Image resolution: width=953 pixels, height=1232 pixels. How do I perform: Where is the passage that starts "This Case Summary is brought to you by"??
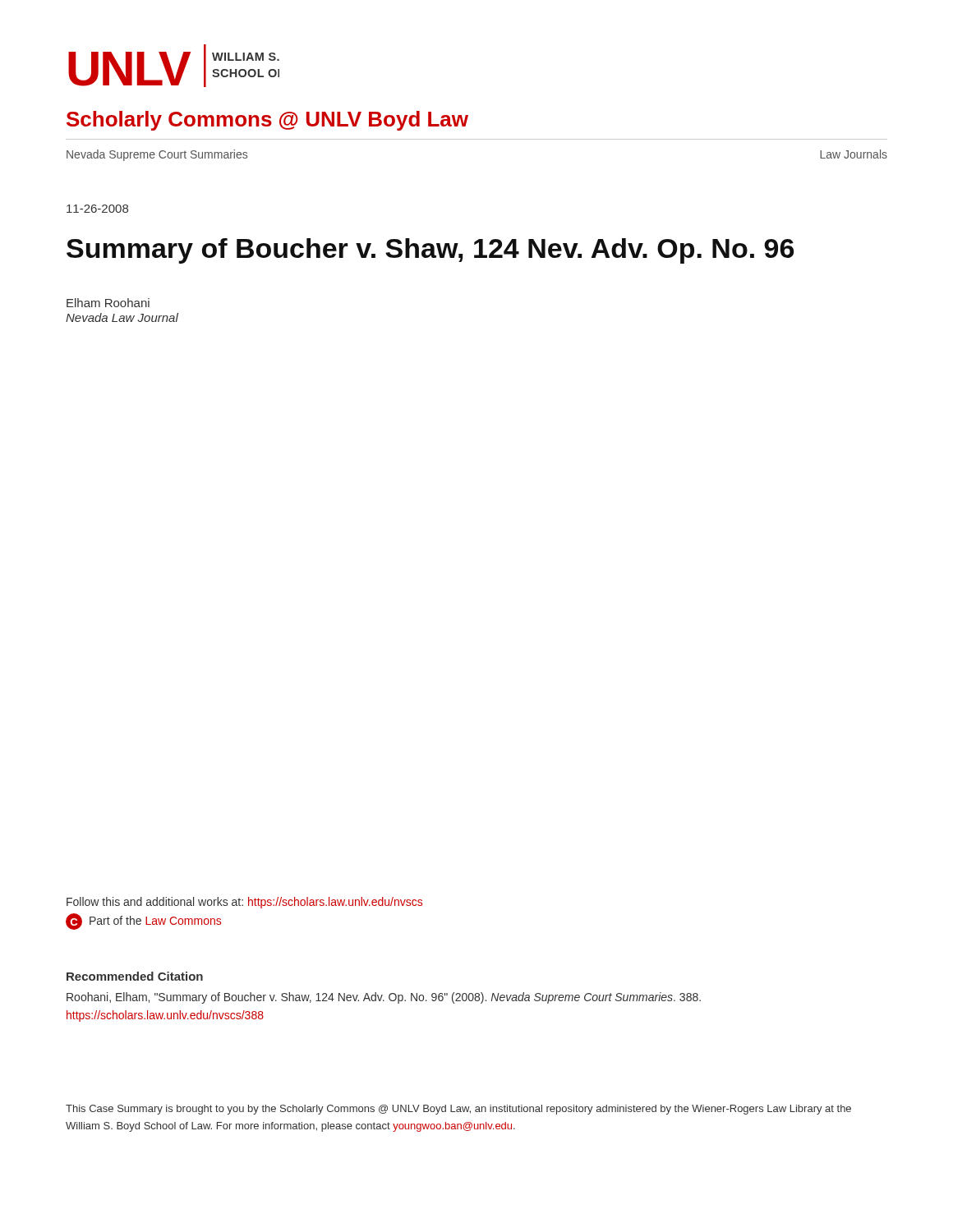point(459,1117)
